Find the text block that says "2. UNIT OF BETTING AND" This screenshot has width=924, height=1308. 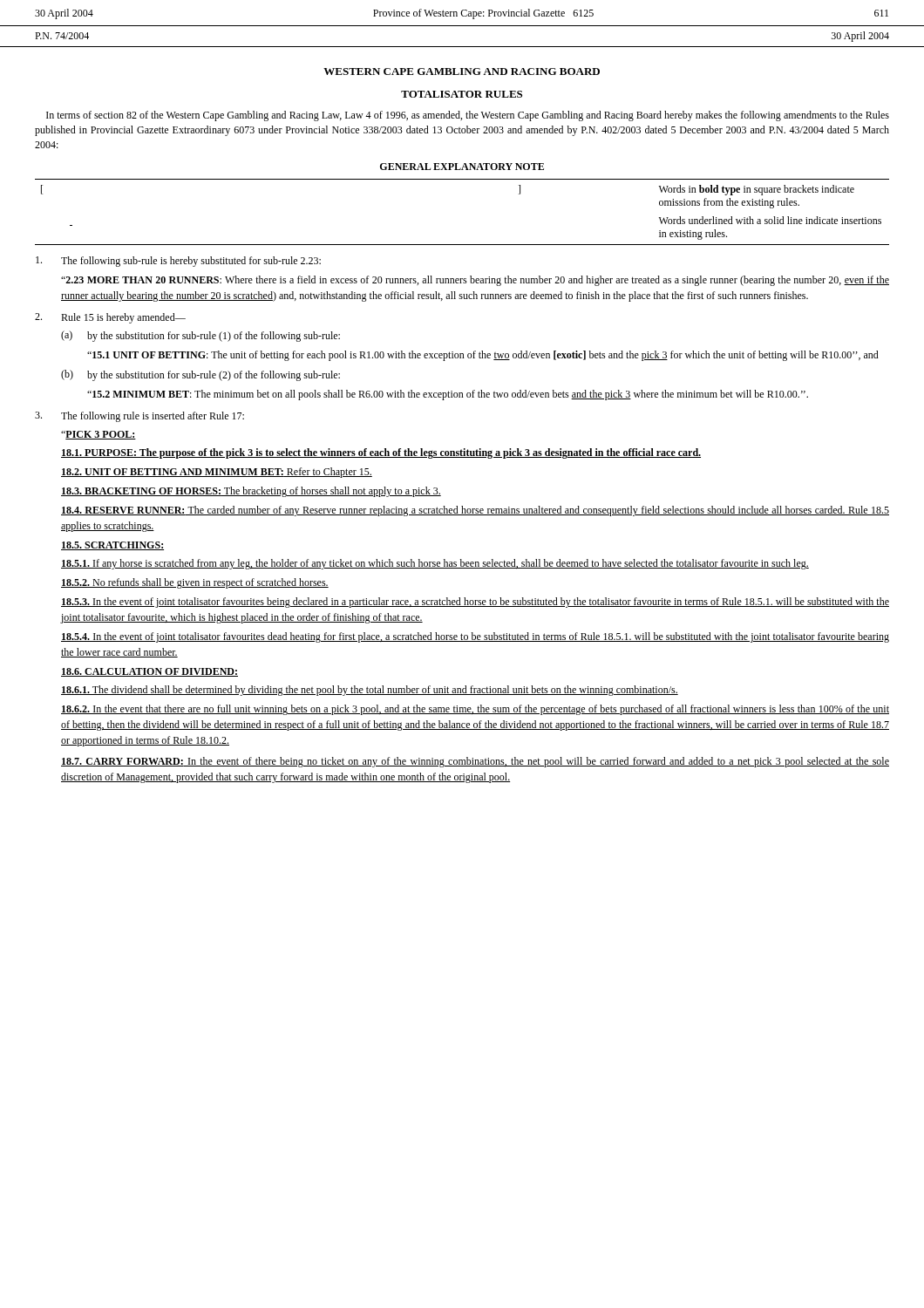(x=216, y=472)
